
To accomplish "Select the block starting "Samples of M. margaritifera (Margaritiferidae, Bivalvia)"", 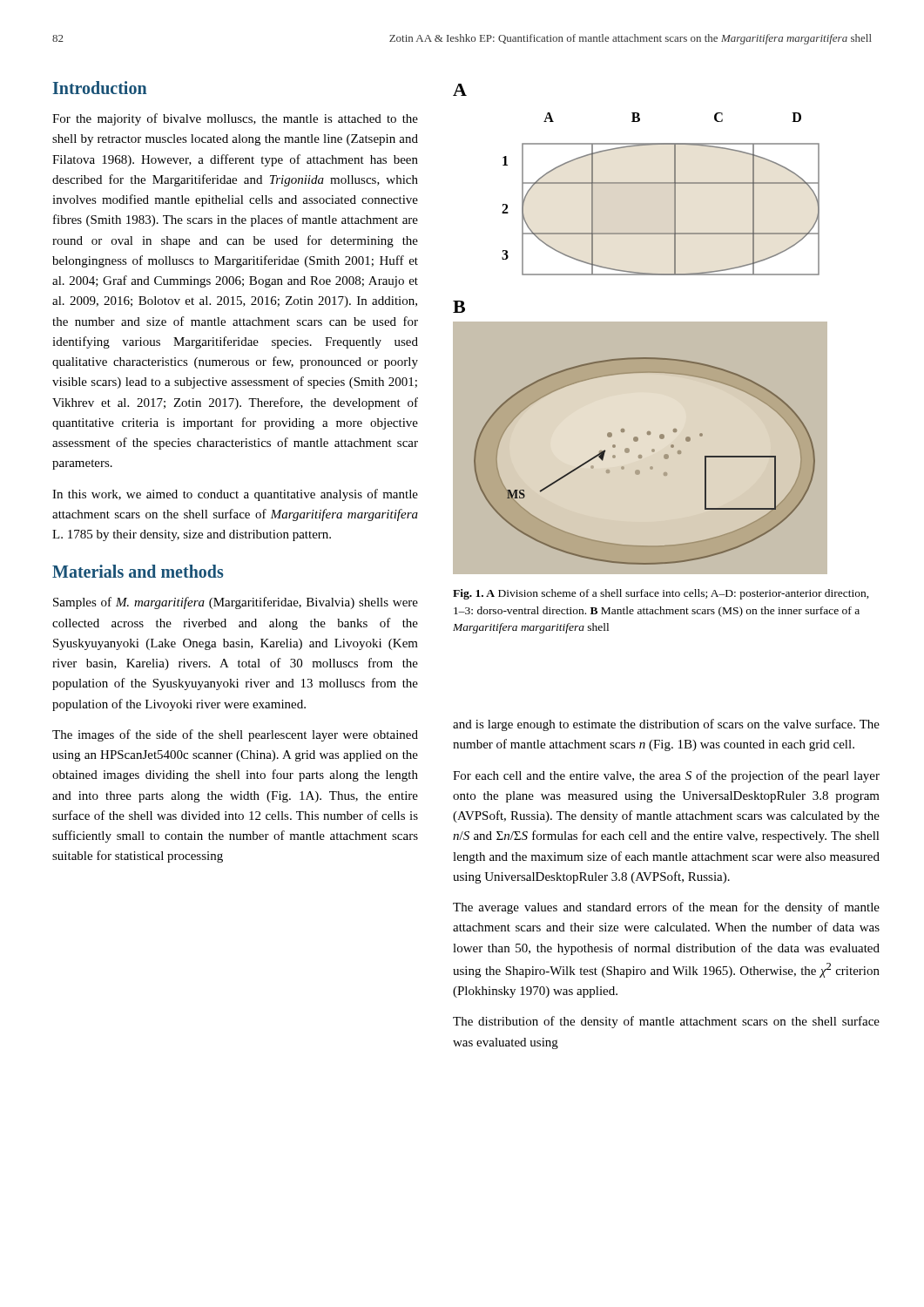I will (235, 653).
